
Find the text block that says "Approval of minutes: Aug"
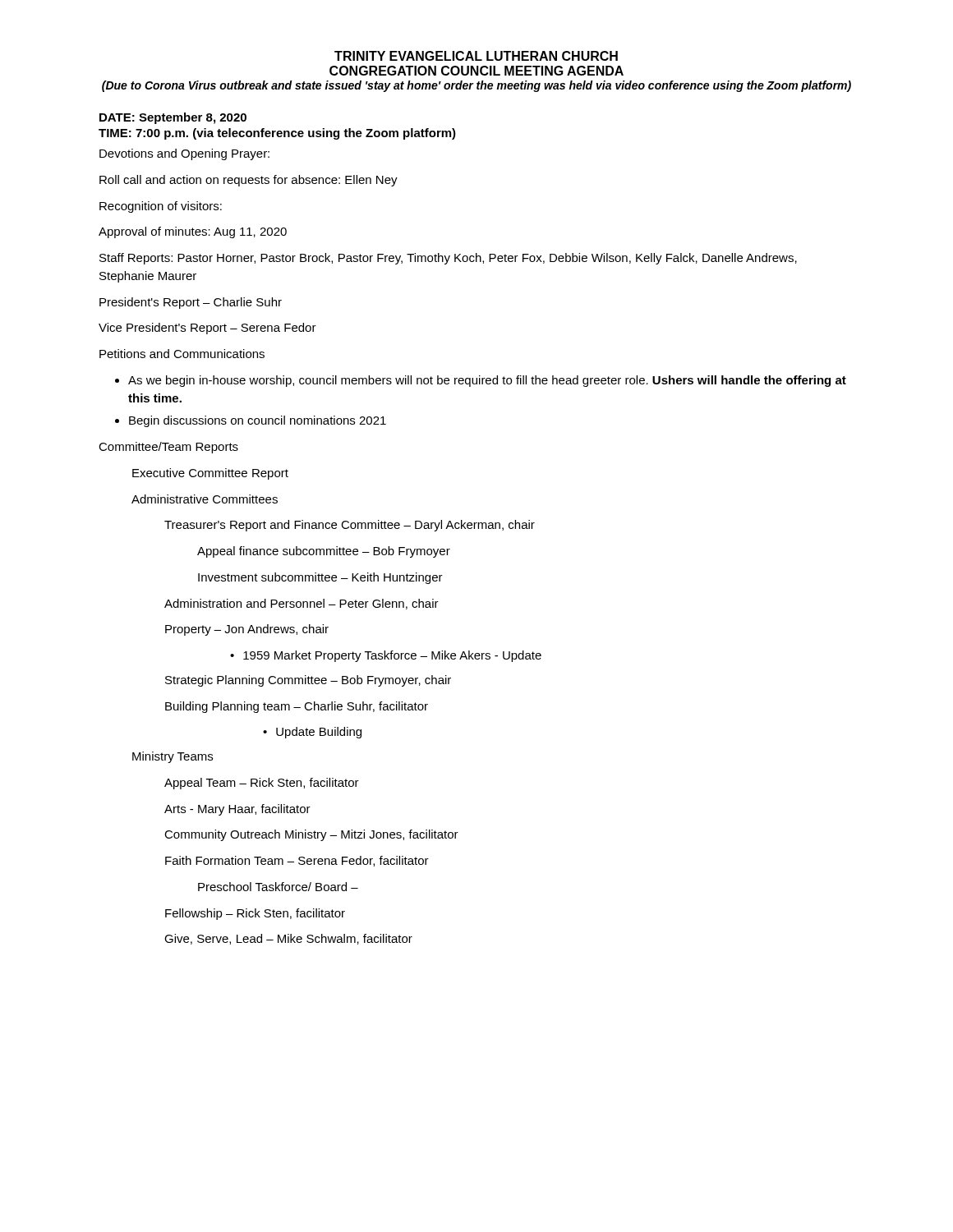point(193,231)
